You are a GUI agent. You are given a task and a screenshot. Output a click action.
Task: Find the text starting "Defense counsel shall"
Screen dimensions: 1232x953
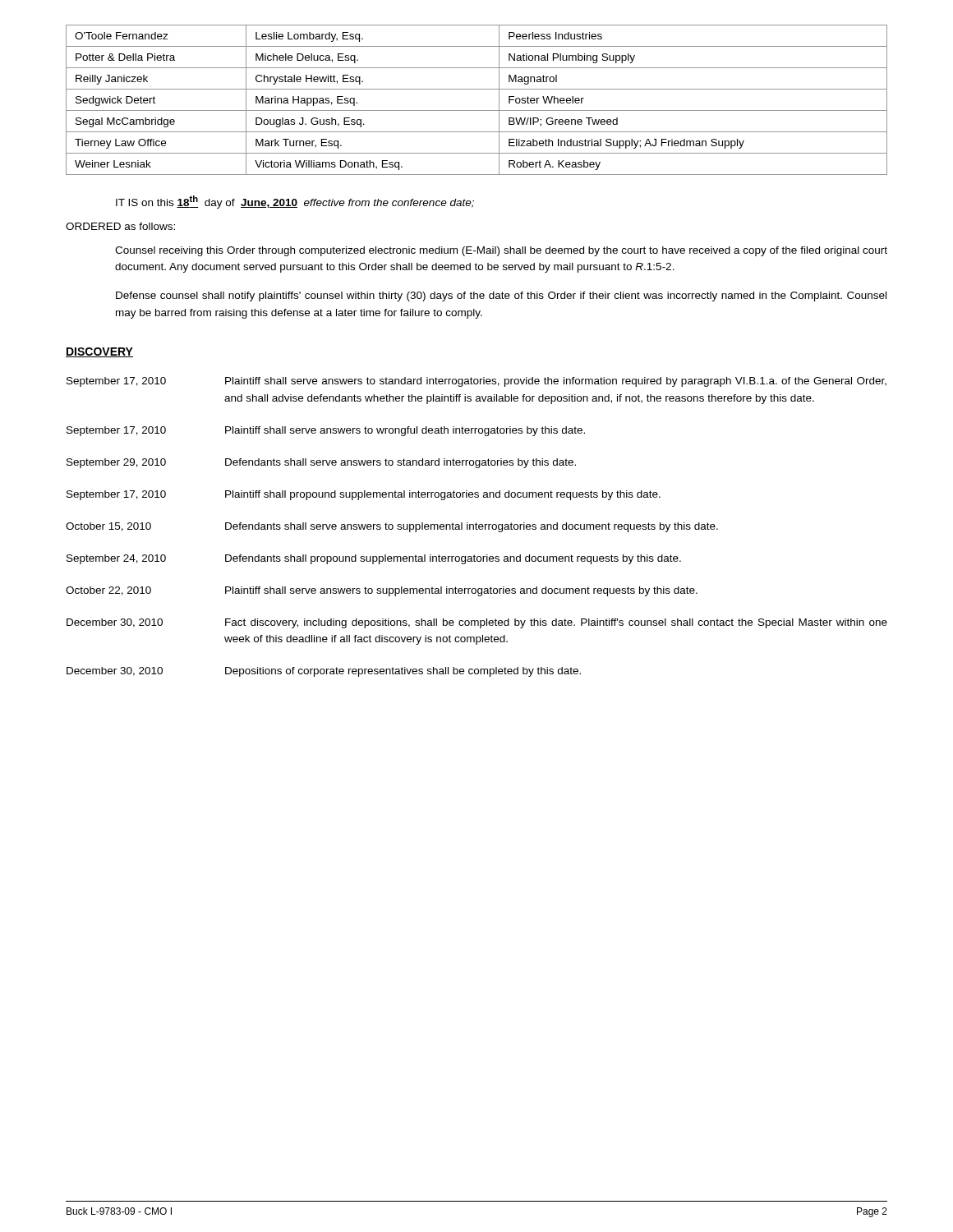501,304
